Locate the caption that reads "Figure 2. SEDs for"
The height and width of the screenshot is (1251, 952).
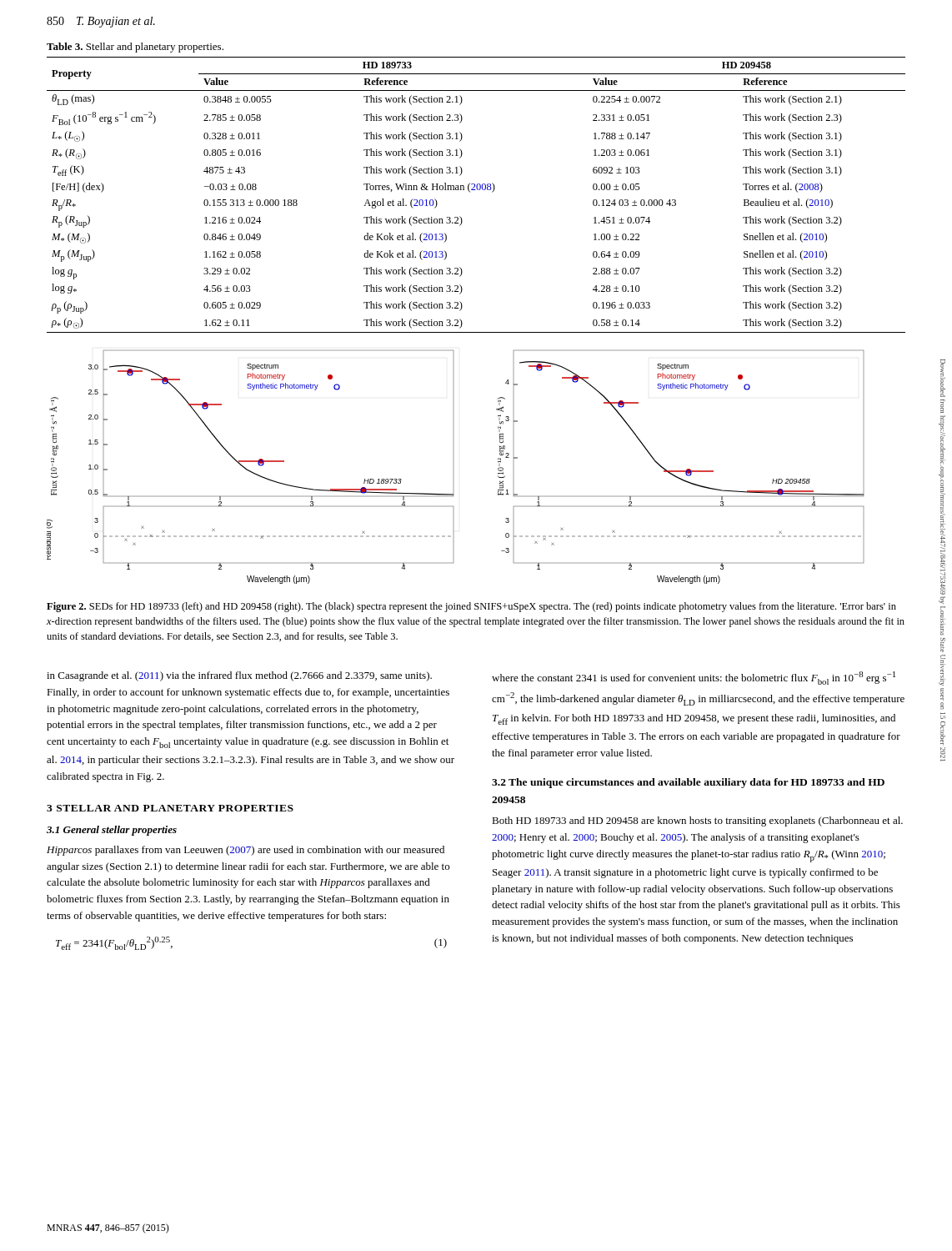[476, 621]
